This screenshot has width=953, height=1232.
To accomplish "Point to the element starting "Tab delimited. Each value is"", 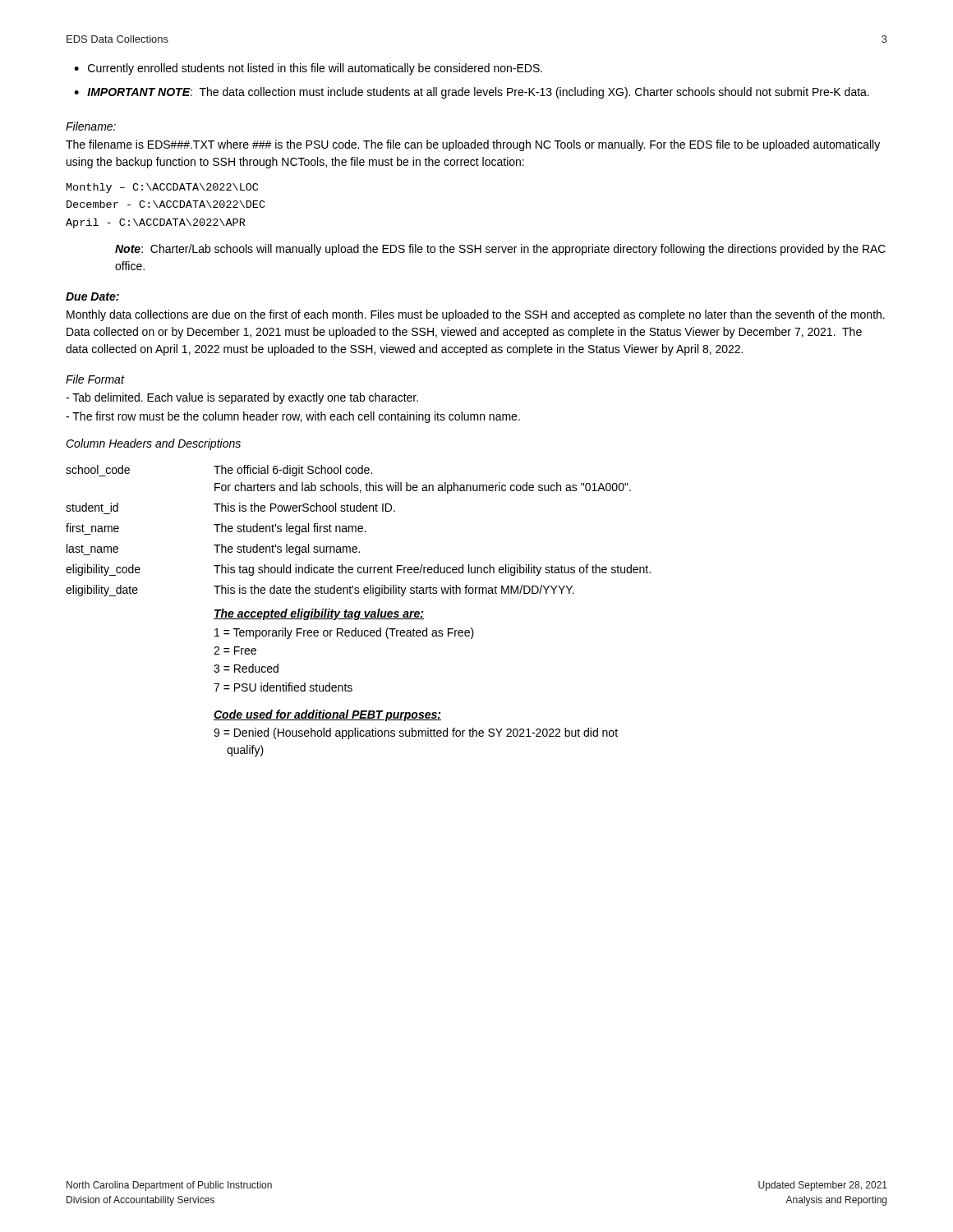I will pyautogui.click(x=242, y=397).
